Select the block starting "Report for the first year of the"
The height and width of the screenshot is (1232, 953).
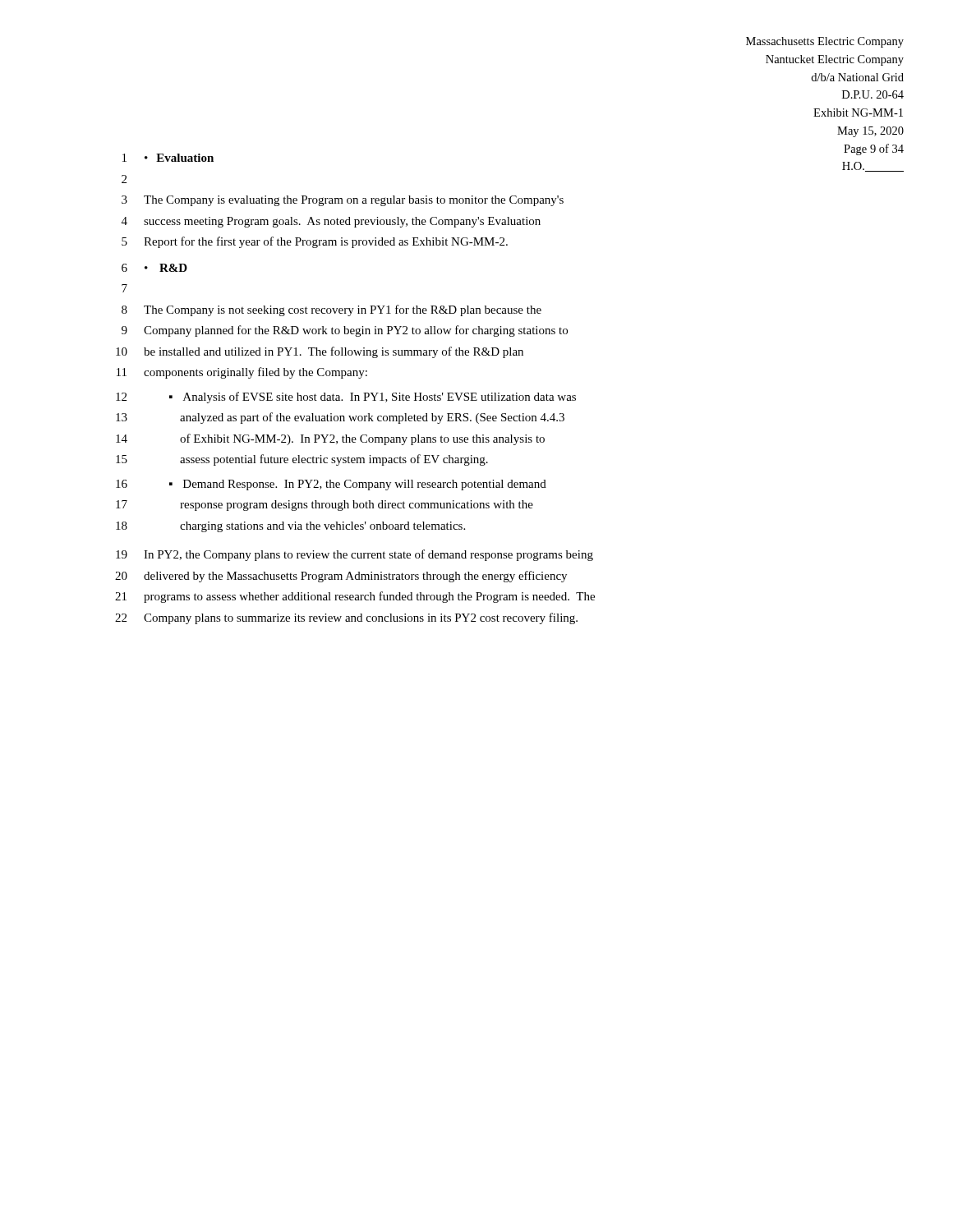(x=326, y=241)
